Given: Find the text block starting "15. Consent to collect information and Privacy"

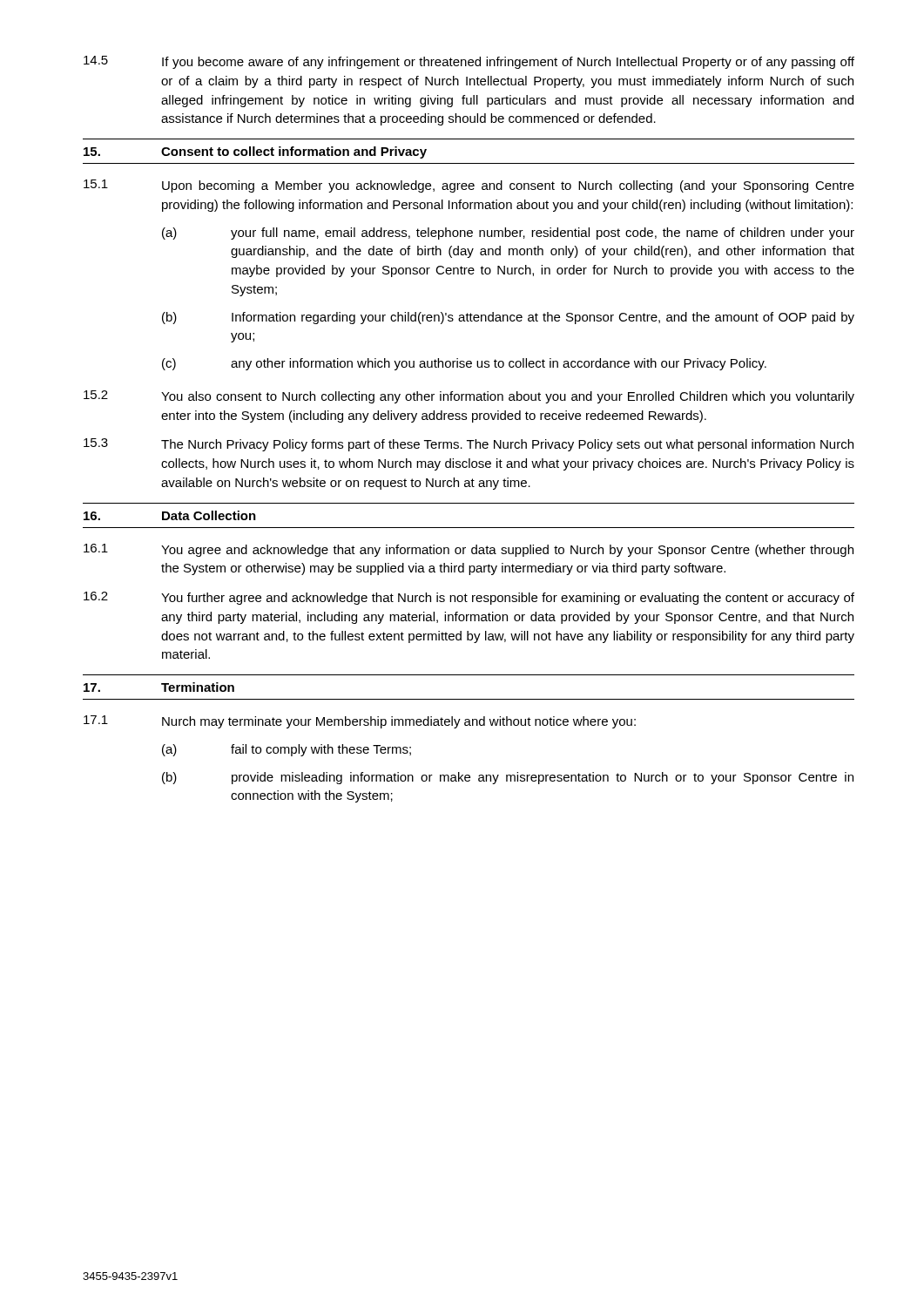Looking at the screenshot, I should 469,151.
